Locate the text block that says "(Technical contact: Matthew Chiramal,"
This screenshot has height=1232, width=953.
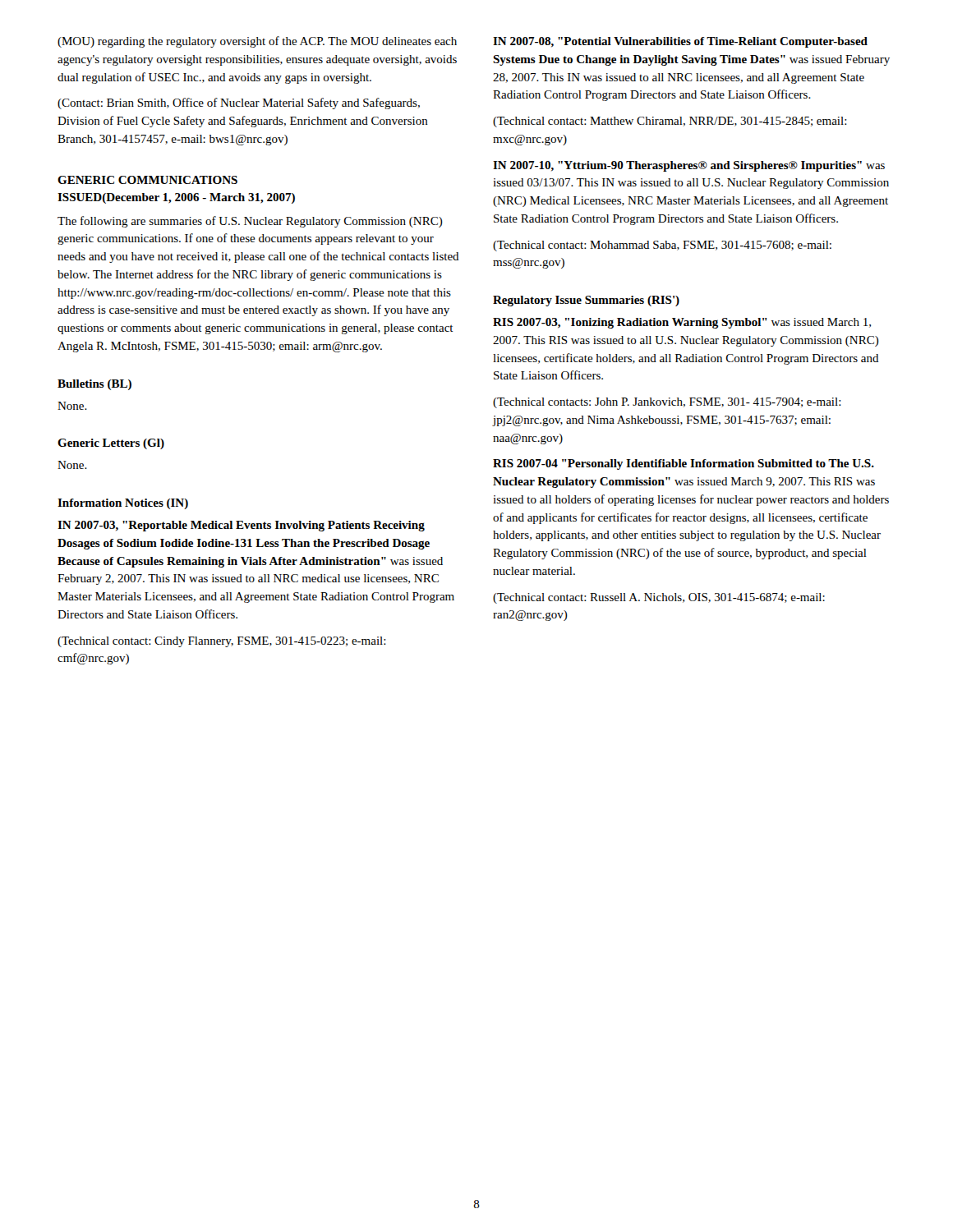point(694,130)
